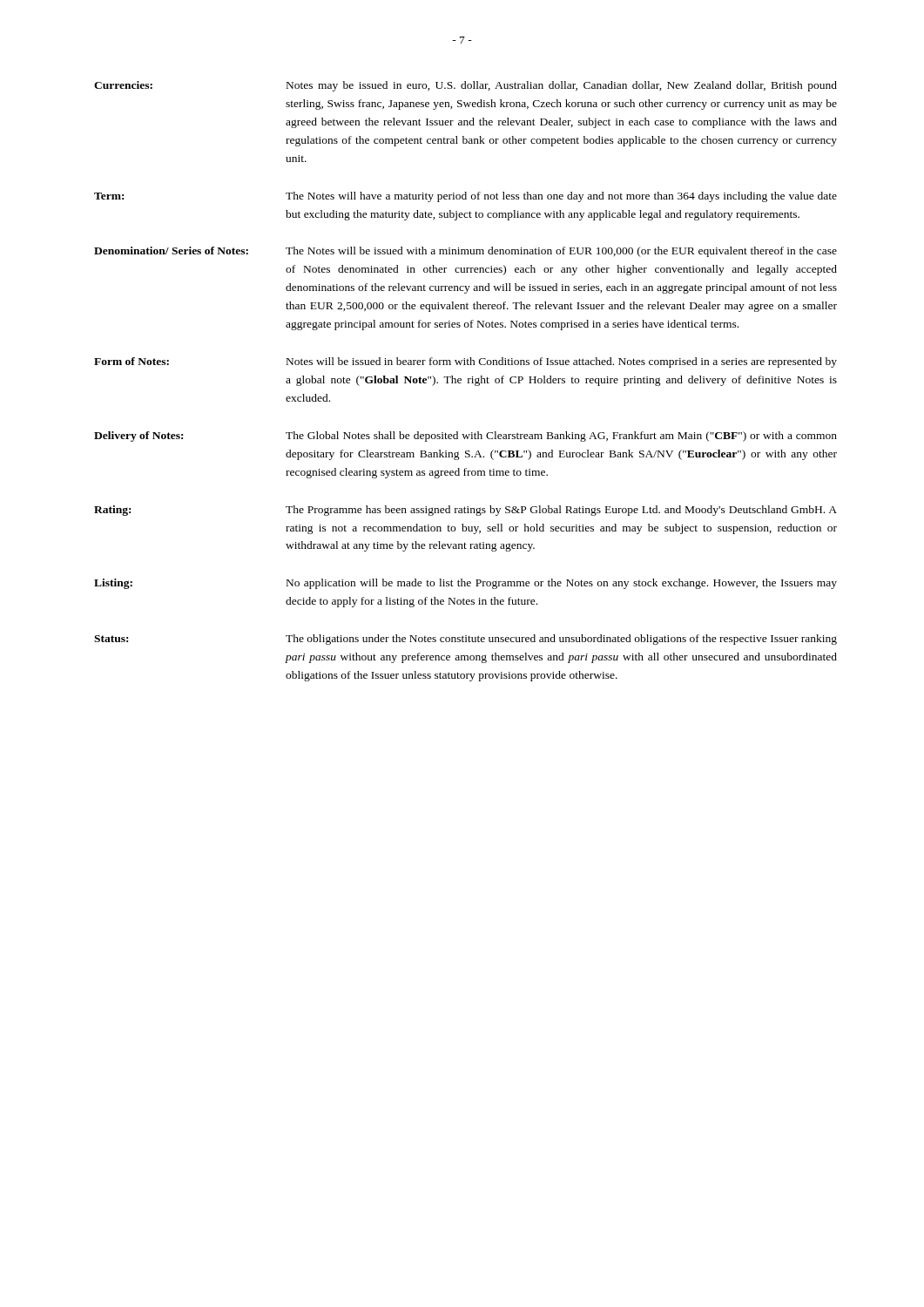This screenshot has height=1307, width=924.
Task: Select the text block starting "The Notes will be issued with a"
Action: pos(561,287)
